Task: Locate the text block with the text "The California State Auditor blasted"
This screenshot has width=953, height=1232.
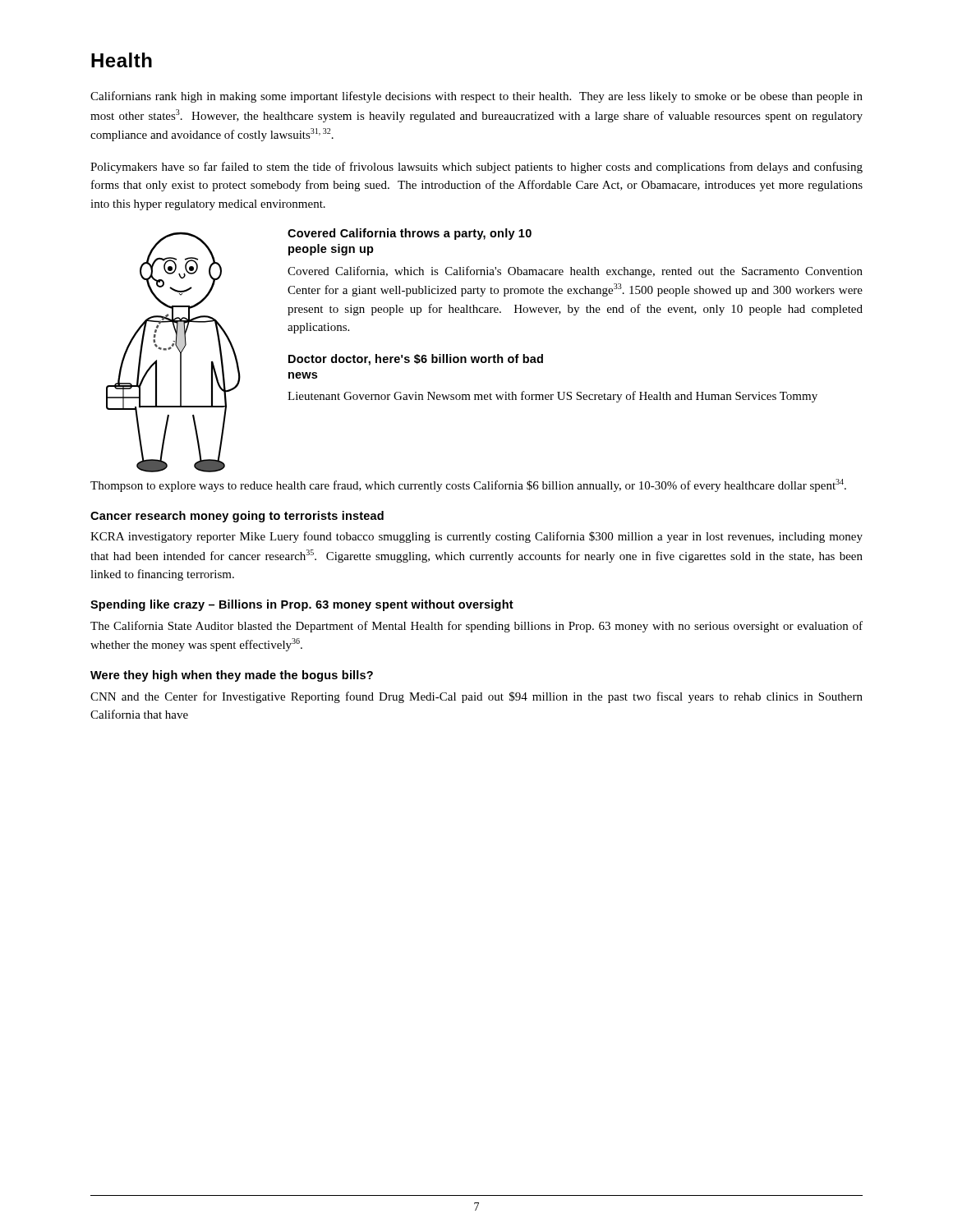Action: (476, 635)
